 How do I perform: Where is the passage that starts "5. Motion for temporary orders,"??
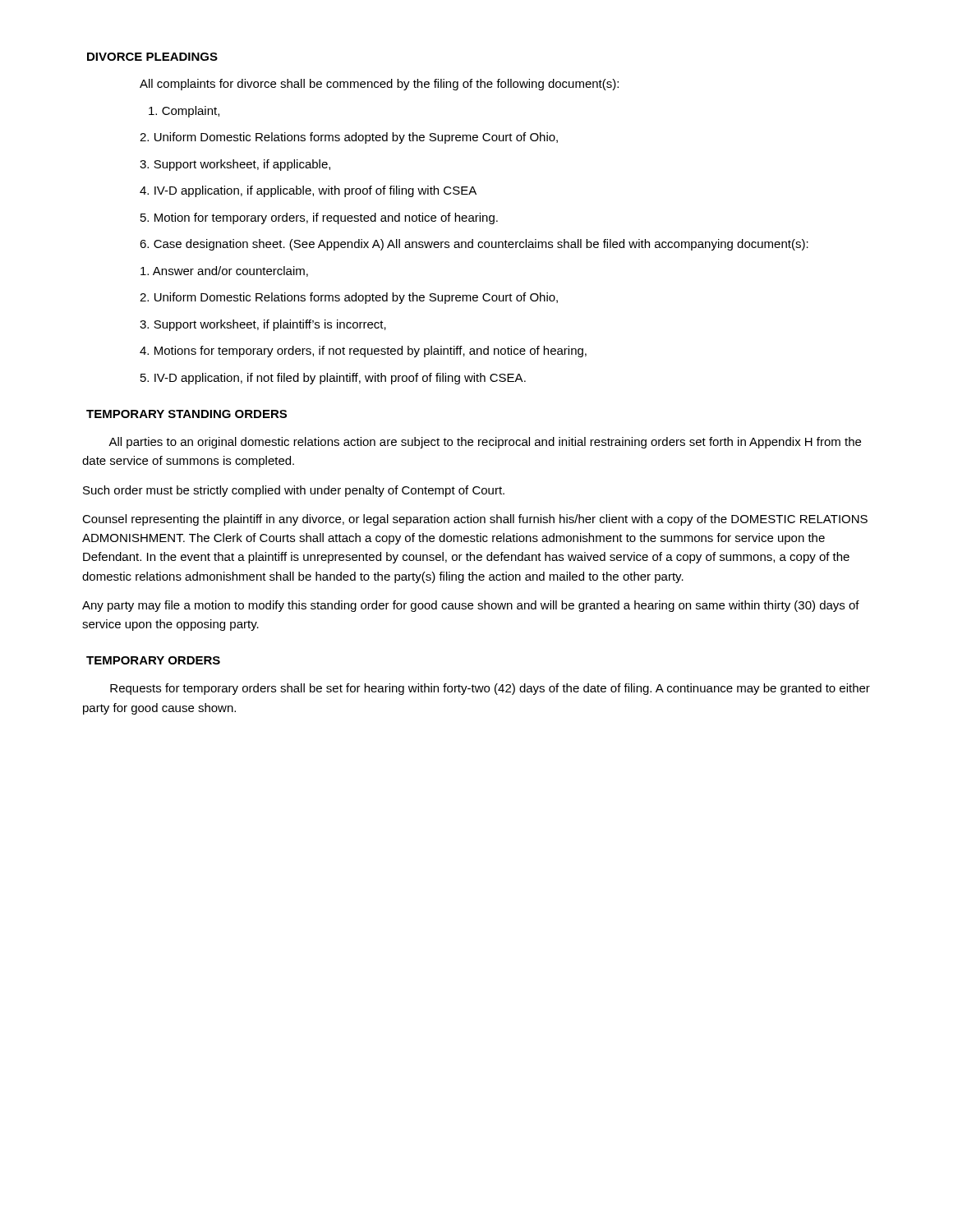point(319,217)
